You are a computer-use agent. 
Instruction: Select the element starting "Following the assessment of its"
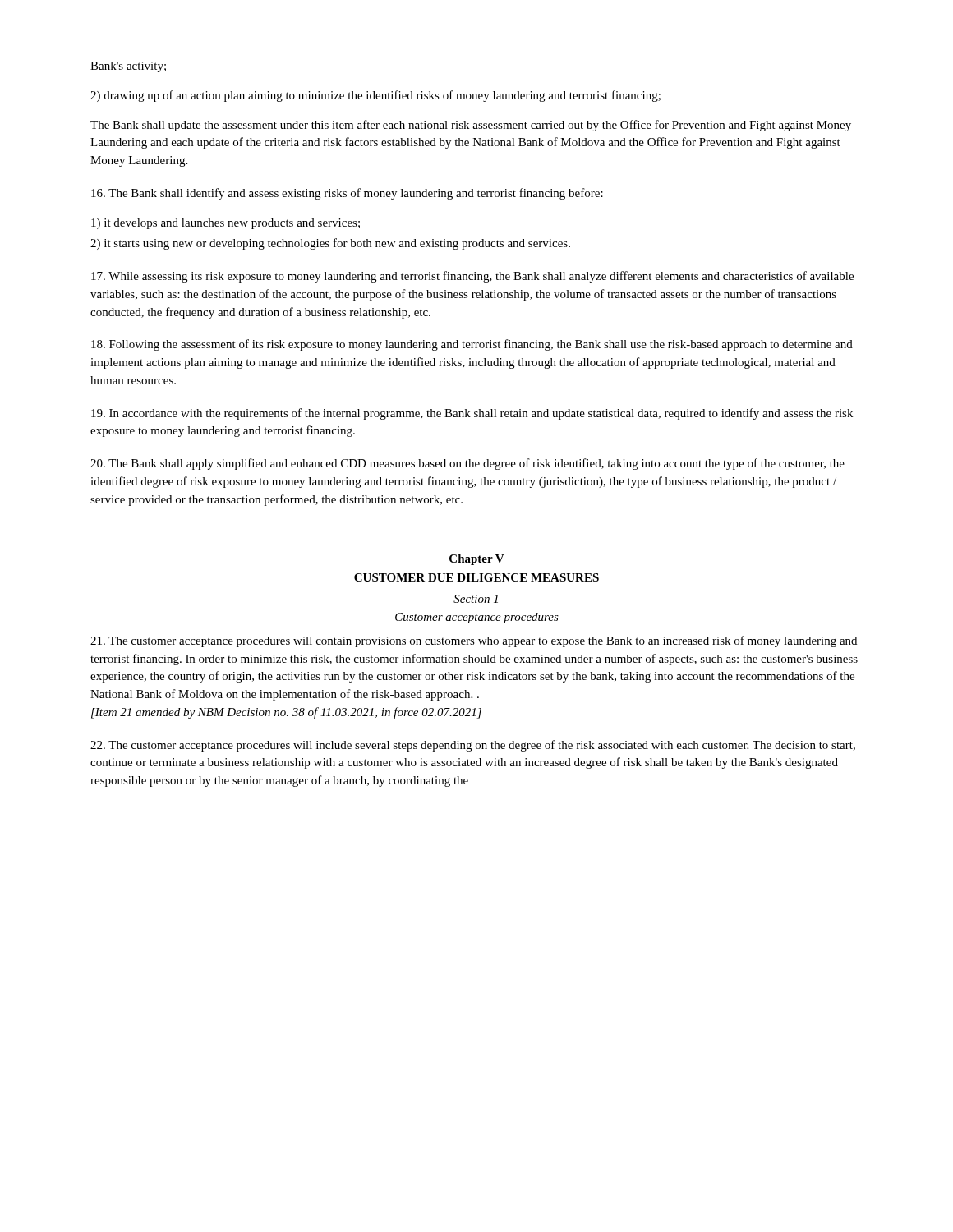(471, 362)
